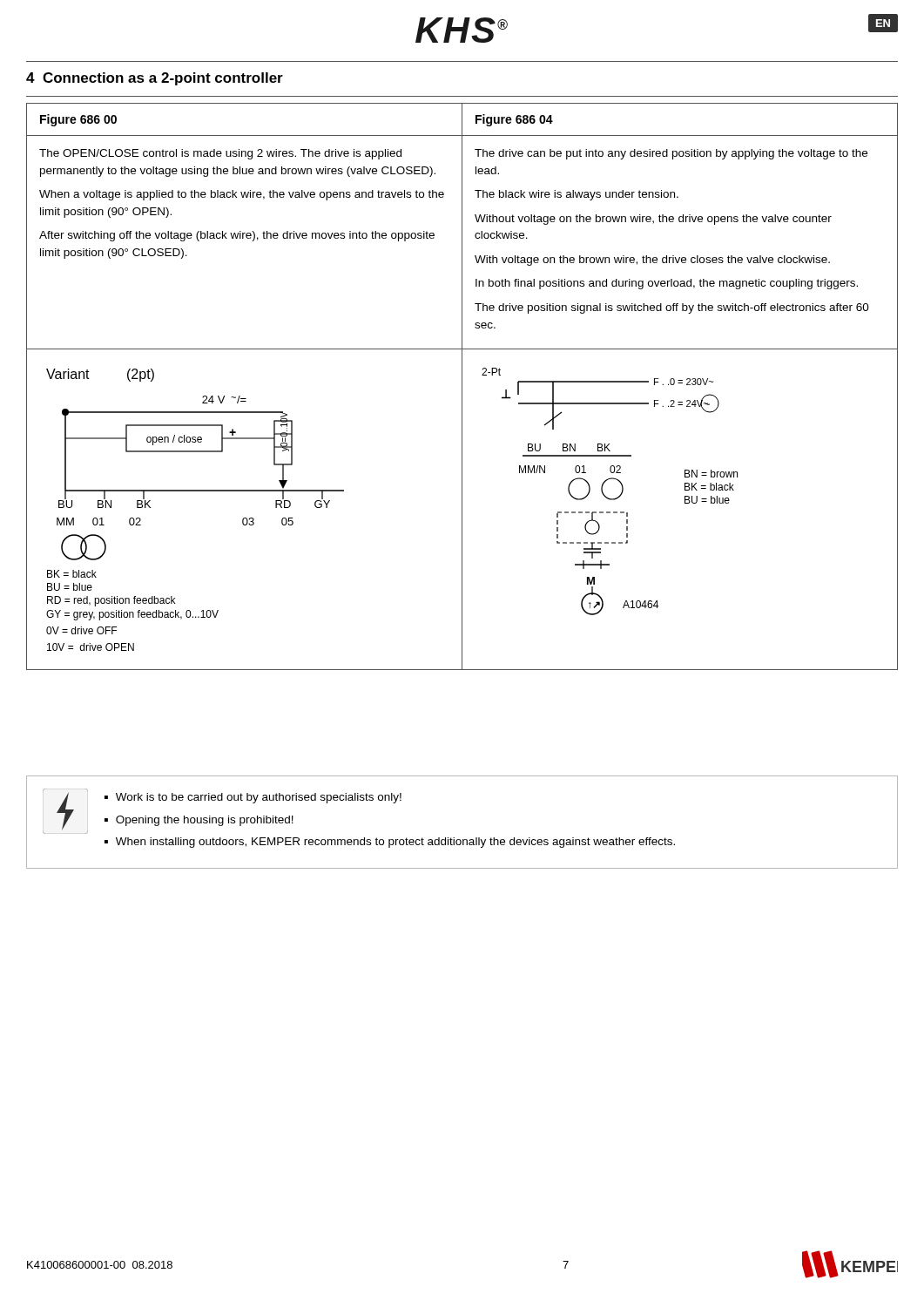Locate the table with the text "Figure 686 04"
The image size is (924, 1307).
tap(462, 386)
